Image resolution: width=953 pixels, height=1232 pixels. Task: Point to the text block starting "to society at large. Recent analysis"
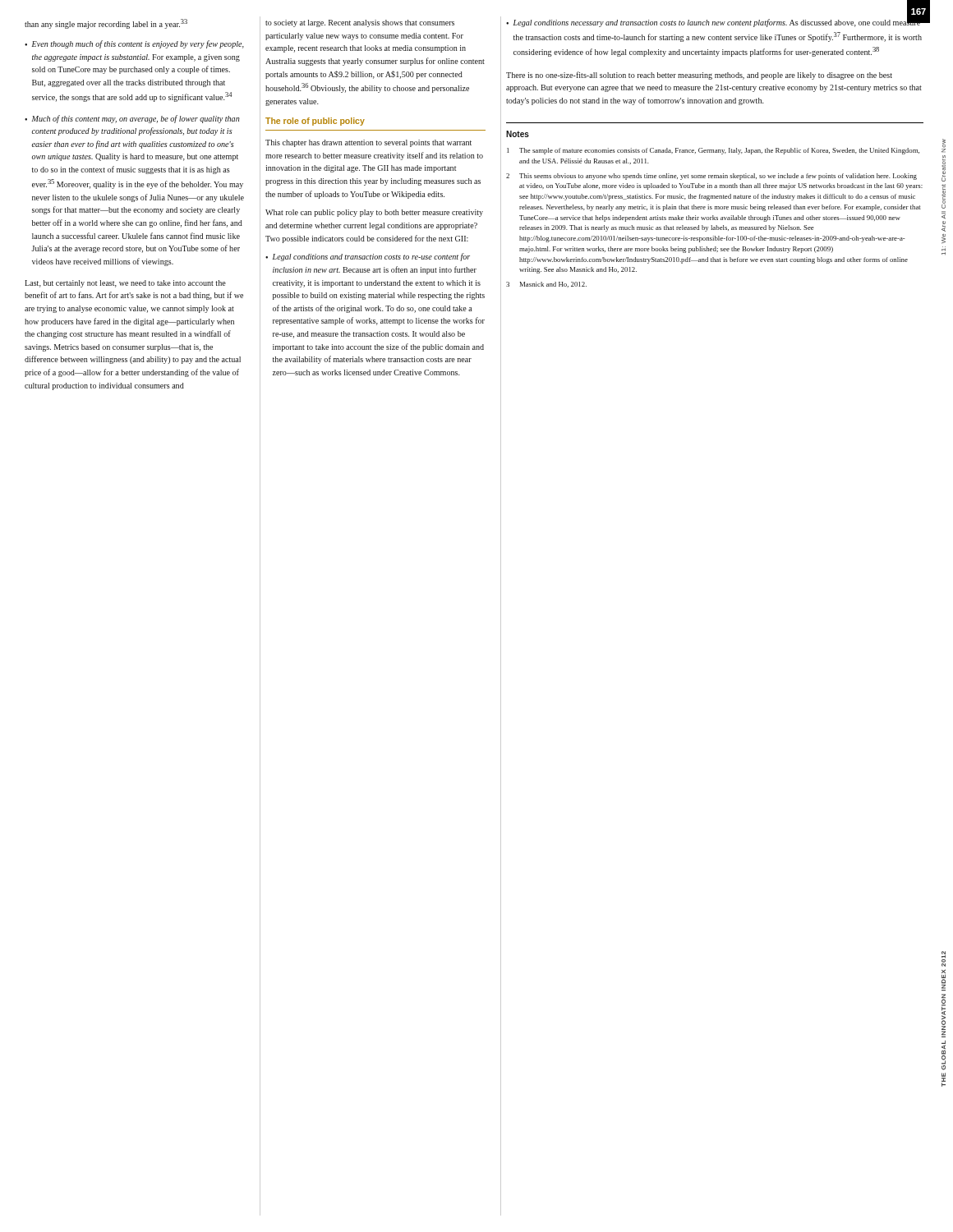point(375,62)
